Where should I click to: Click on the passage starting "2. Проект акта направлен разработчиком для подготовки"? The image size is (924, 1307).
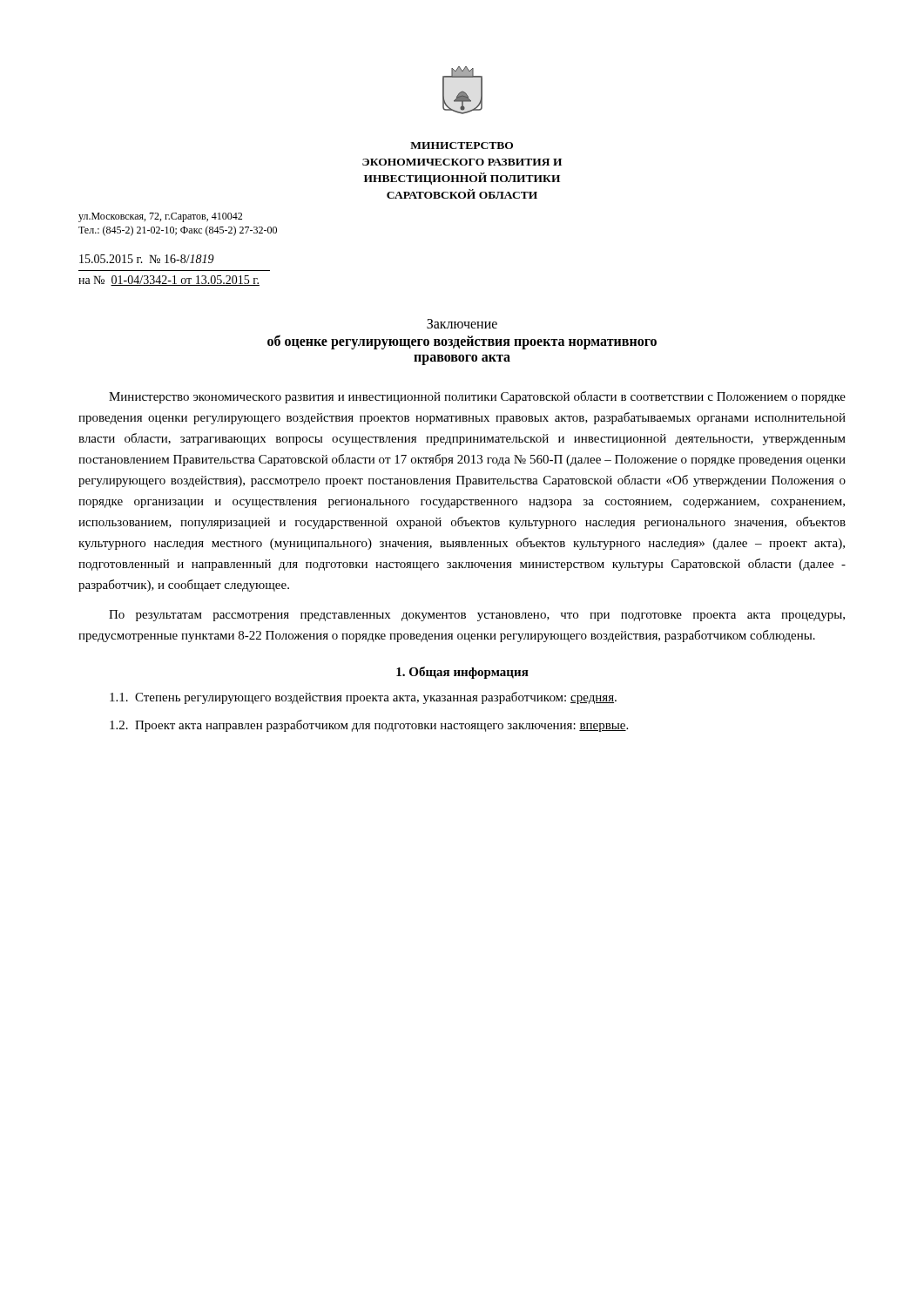coord(369,725)
